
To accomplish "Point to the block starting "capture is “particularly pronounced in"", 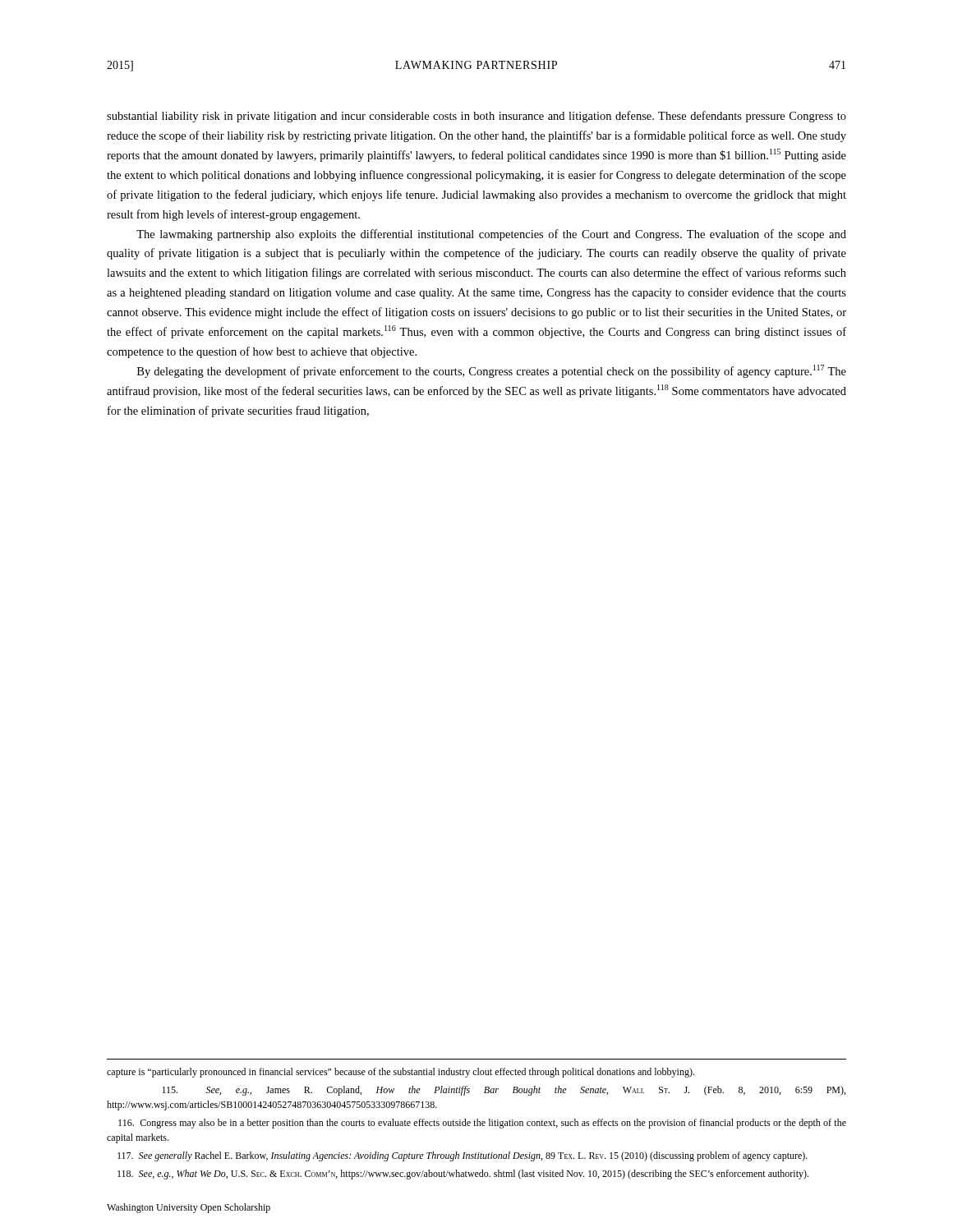I will pos(401,1072).
